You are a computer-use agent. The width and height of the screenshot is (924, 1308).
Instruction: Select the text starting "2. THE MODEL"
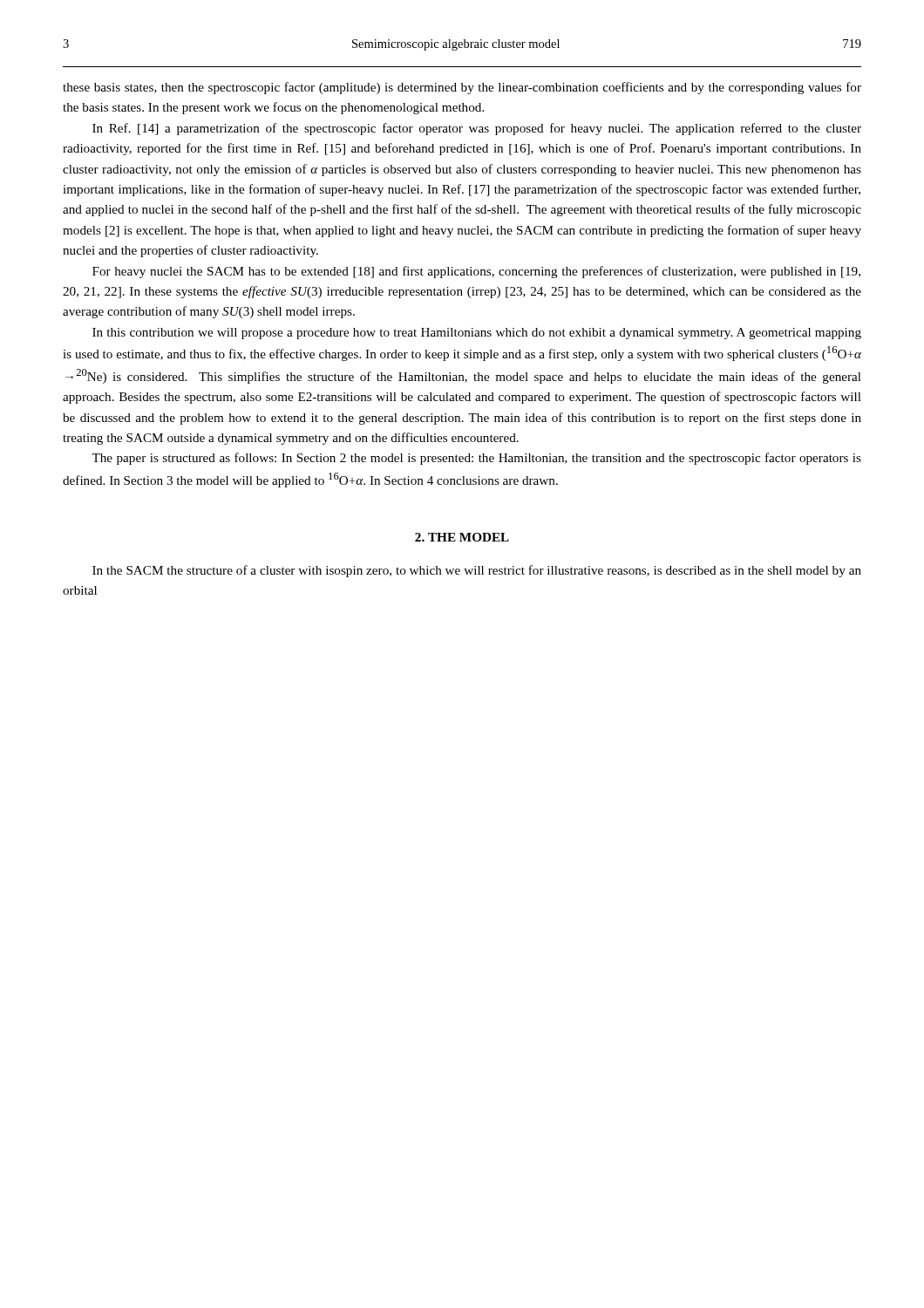(462, 537)
